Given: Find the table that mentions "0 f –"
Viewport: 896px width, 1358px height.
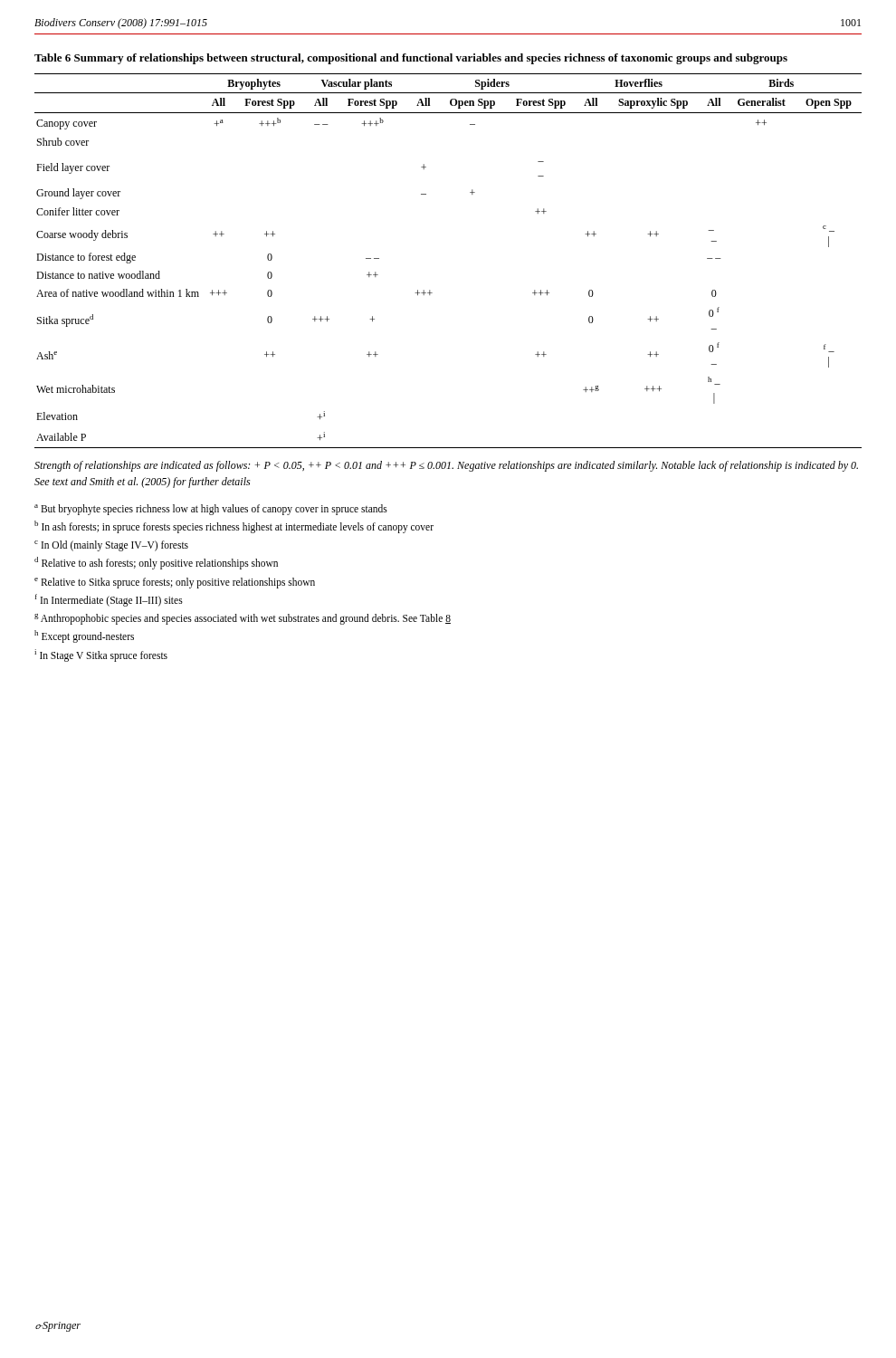Looking at the screenshot, I should [x=448, y=261].
